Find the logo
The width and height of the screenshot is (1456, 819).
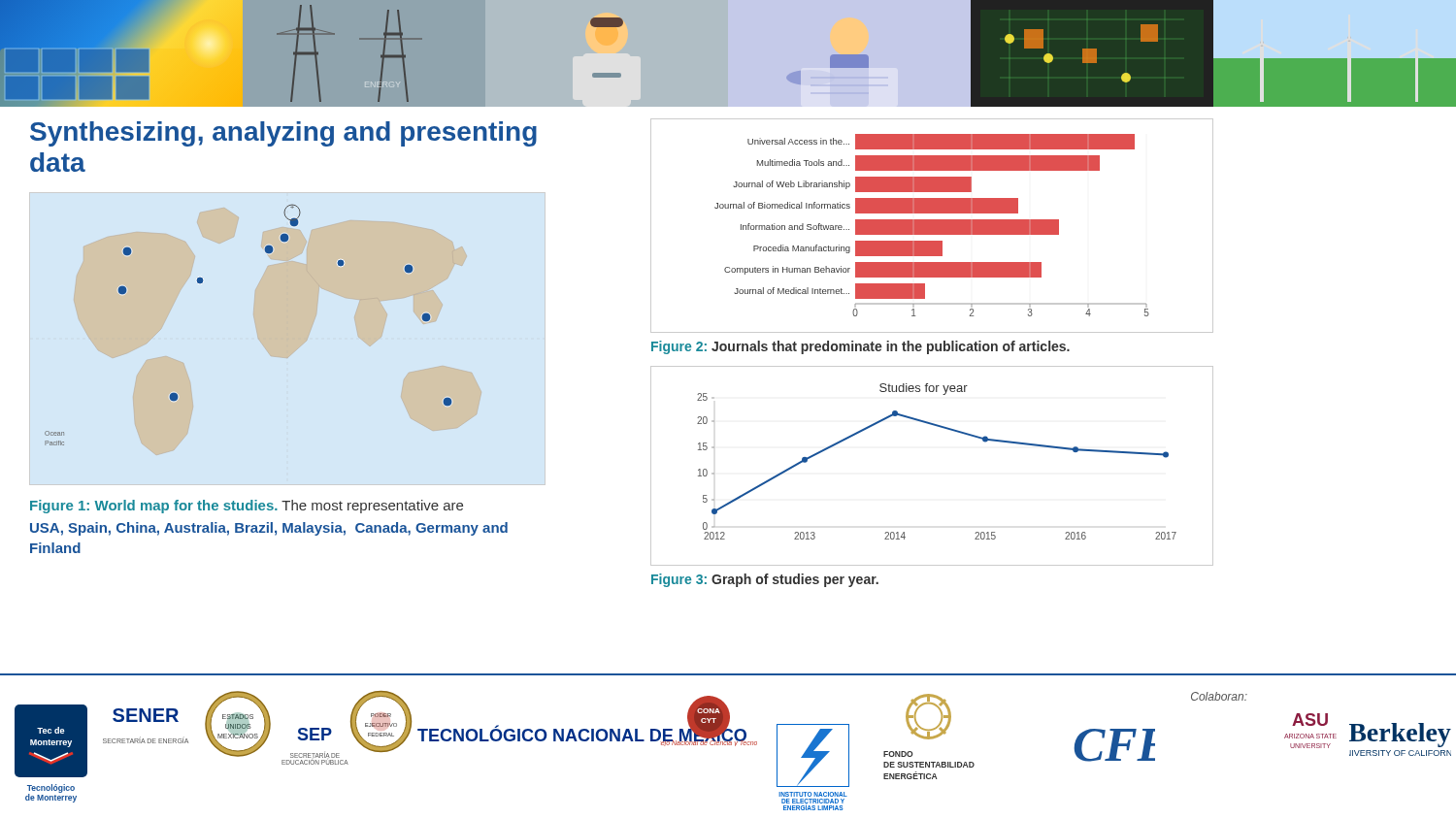click(x=728, y=747)
